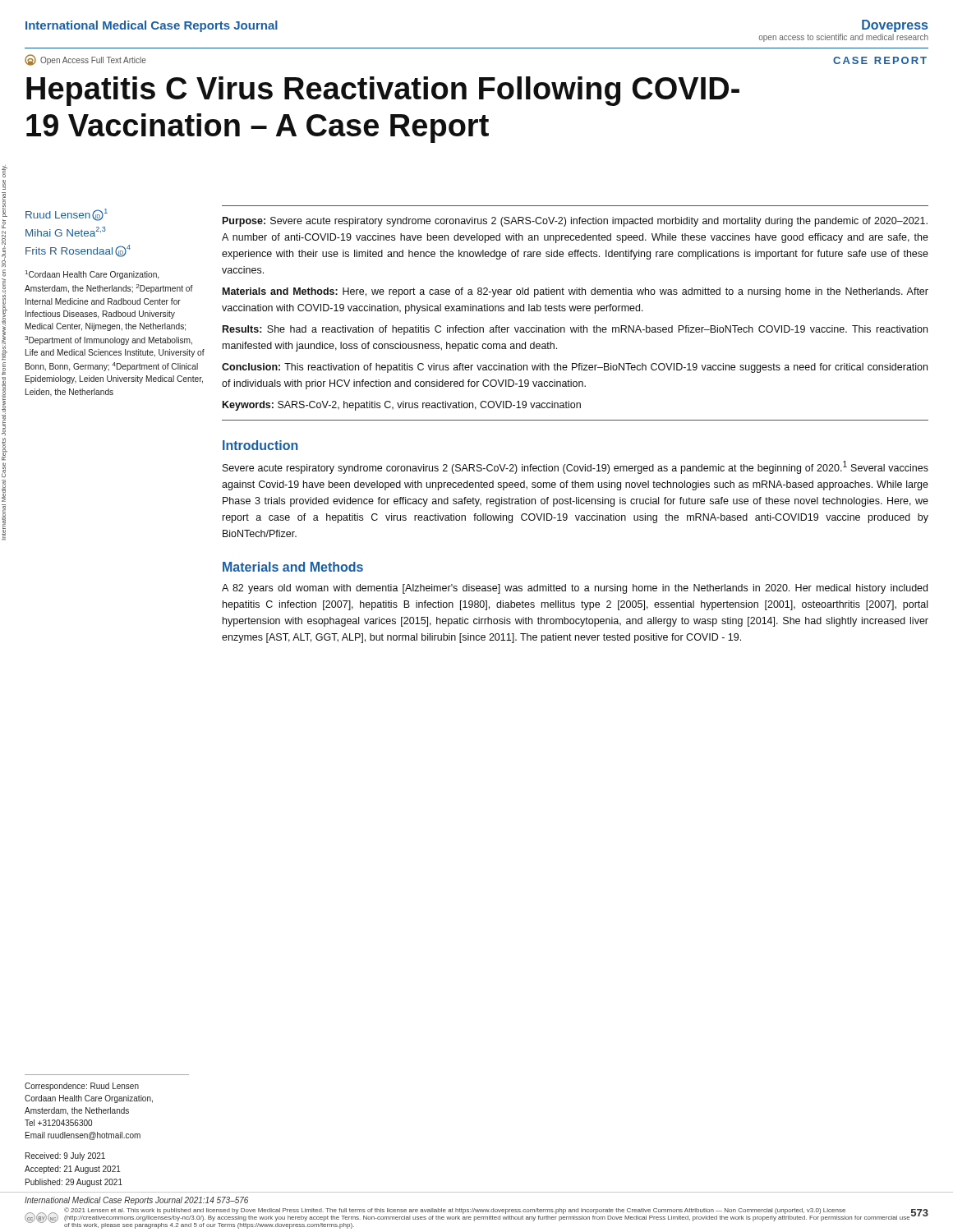Locate the block of text that opens with "Keywords: SARS-CoV-2, hepatitis C, virus reactivation, COVID-19"
The width and height of the screenshot is (953, 1232).
point(402,405)
